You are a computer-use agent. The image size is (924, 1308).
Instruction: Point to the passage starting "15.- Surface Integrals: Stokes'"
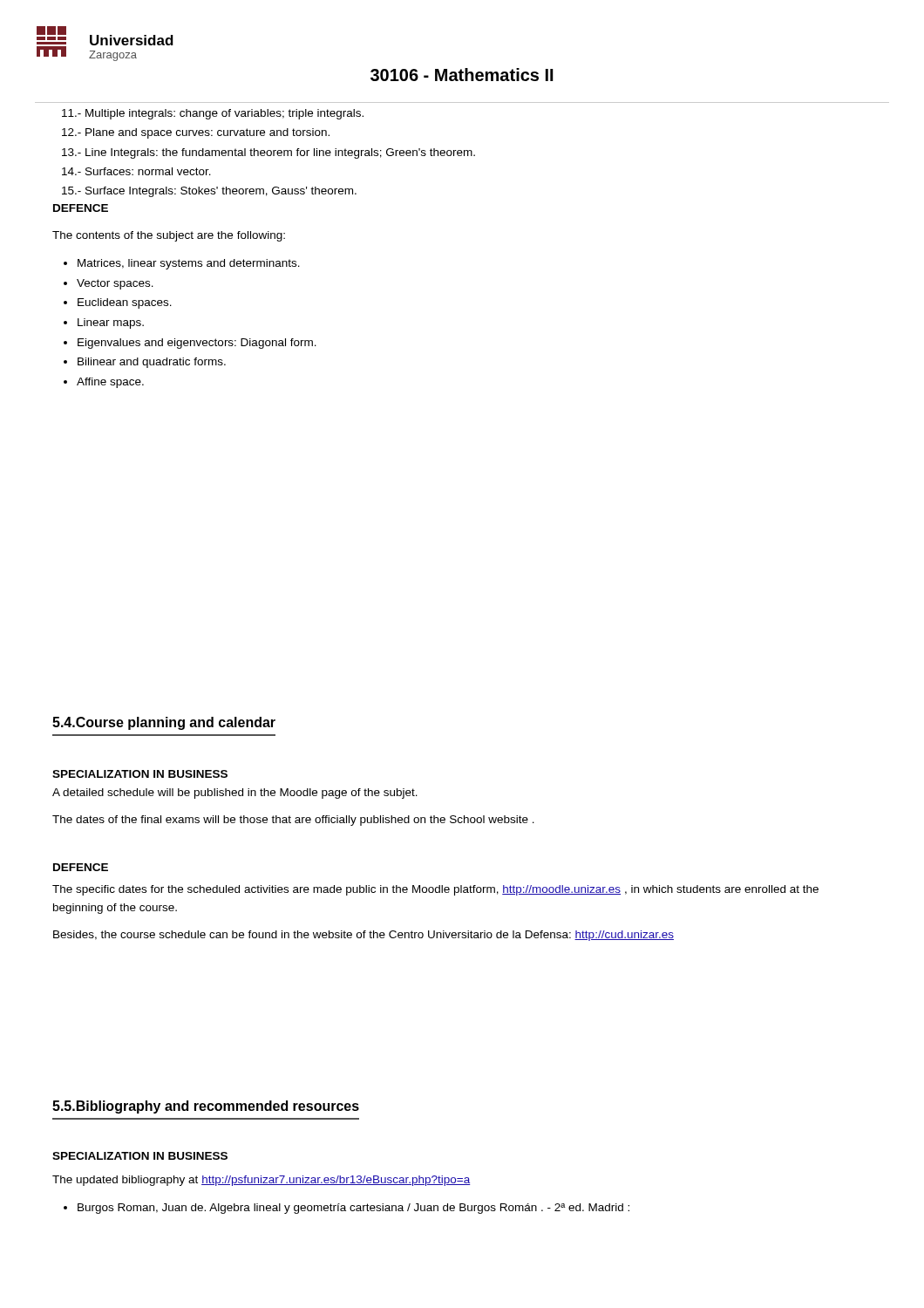coord(209,191)
